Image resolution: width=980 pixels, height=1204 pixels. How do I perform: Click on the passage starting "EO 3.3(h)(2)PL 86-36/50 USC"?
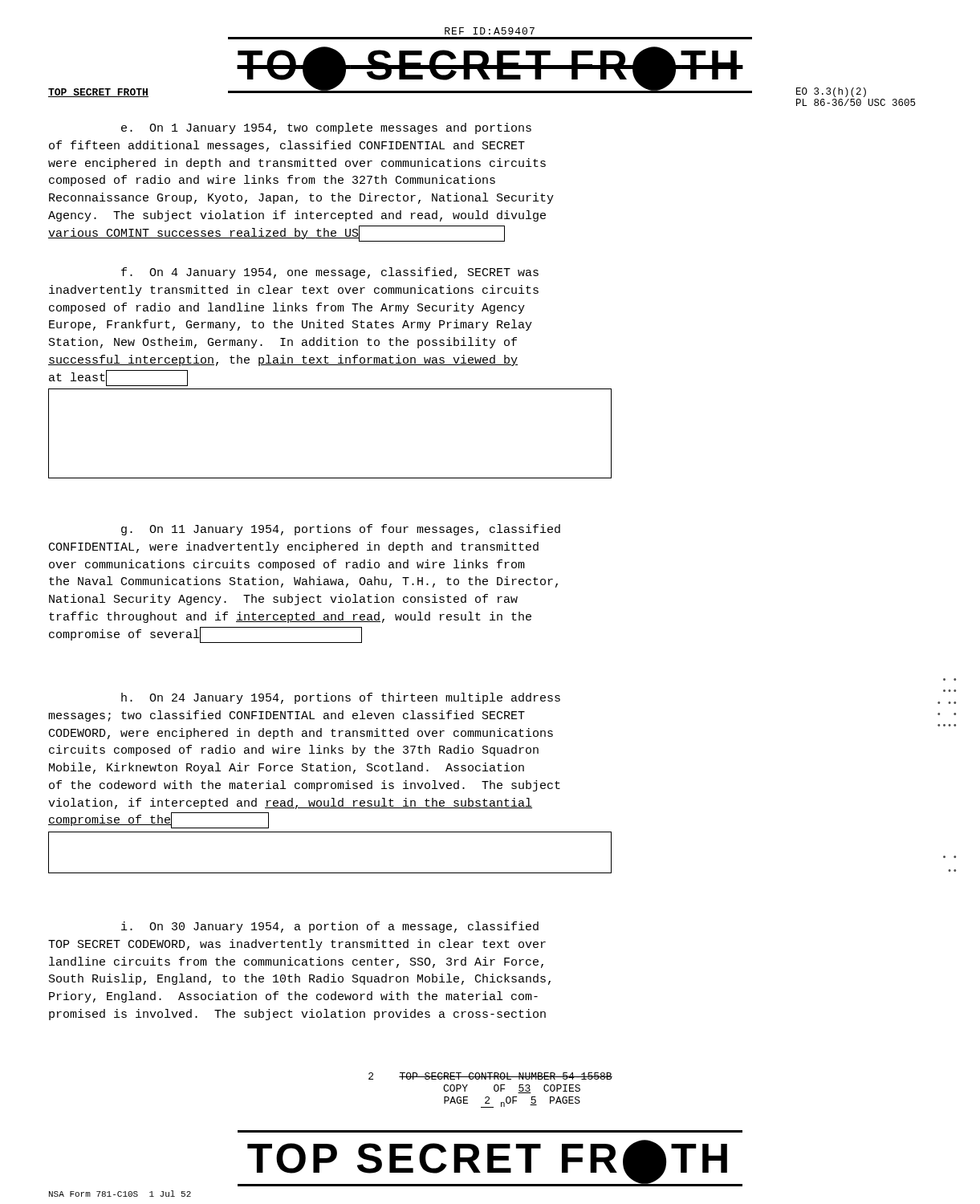(x=856, y=98)
